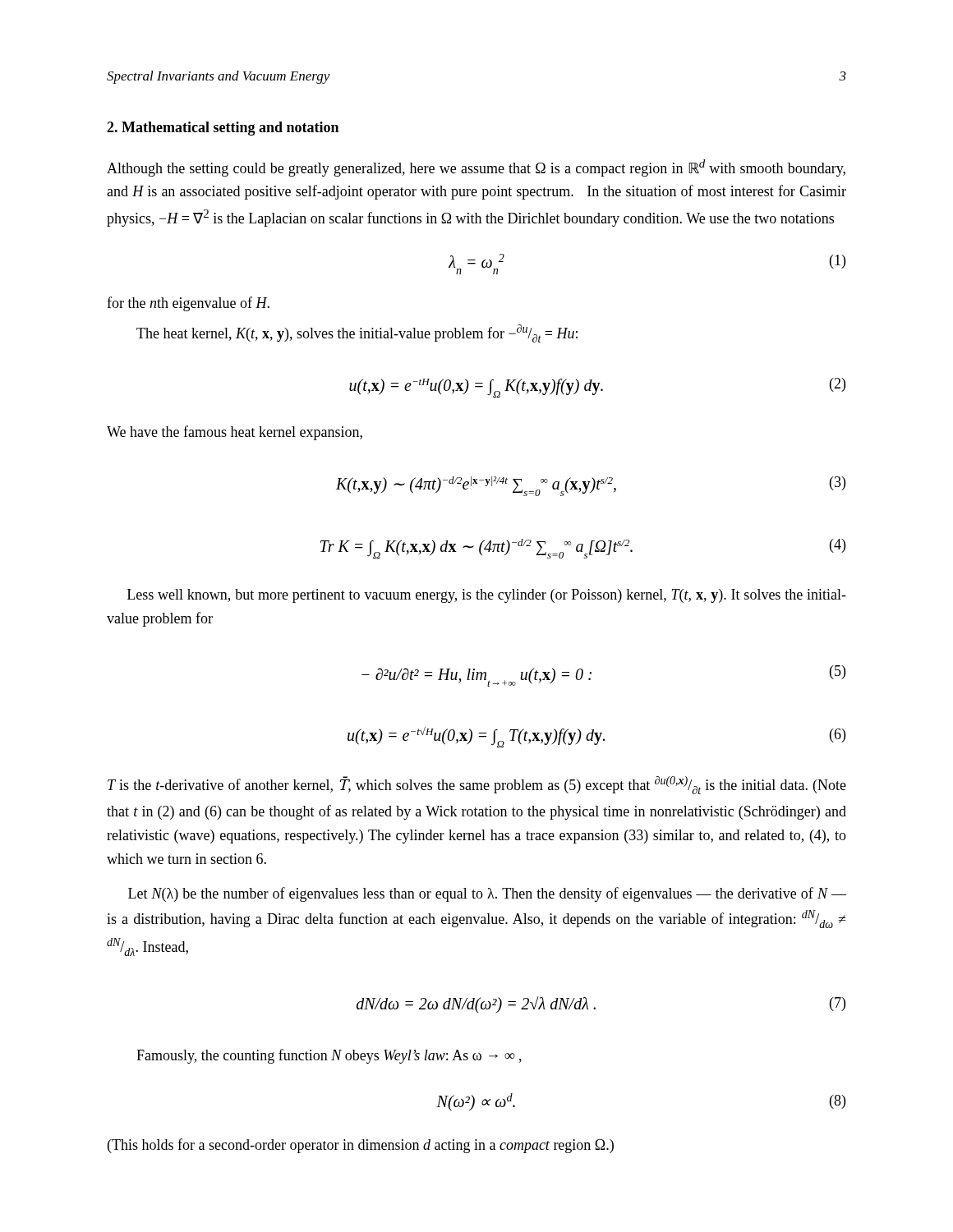Find the block starting "The heat kernel, K(t, x, y), solves the"

[358, 333]
